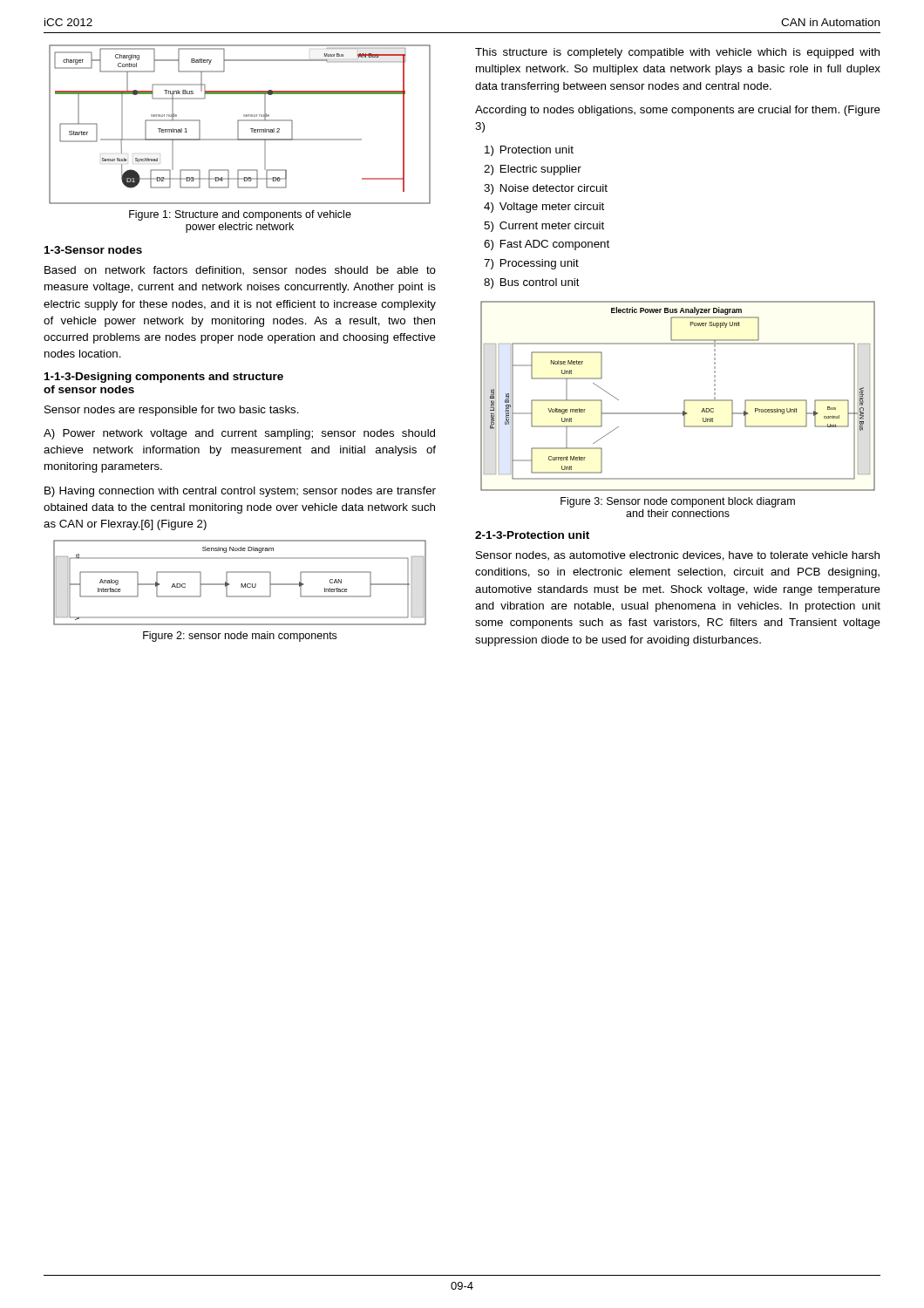Click on the text block with the text "Sensor nodes are"
The height and width of the screenshot is (1308, 924).
[x=171, y=409]
